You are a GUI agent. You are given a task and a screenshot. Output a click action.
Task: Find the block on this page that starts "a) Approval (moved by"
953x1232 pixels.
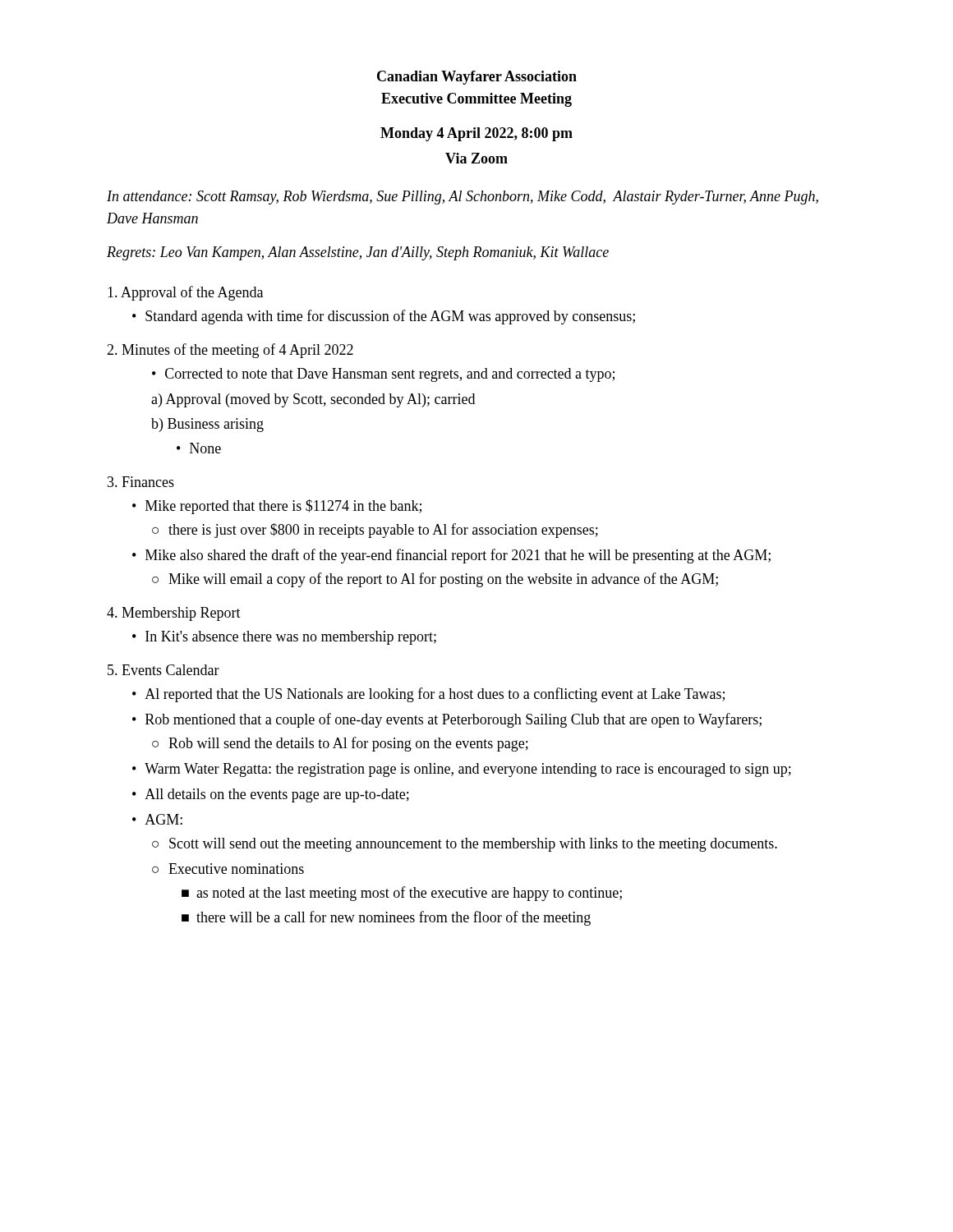click(313, 399)
